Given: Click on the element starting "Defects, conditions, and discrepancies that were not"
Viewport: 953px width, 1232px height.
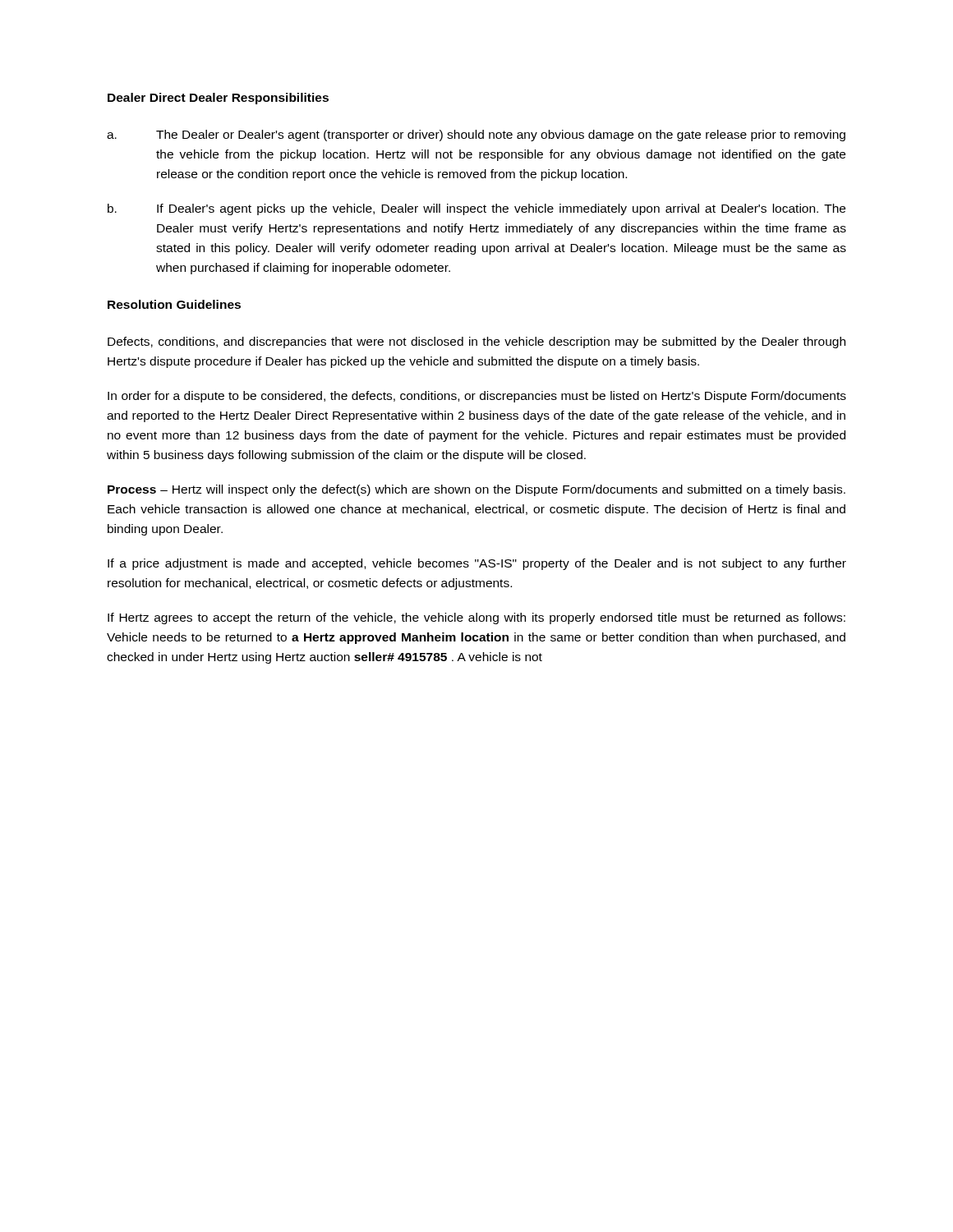Looking at the screenshot, I should click(476, 351).
